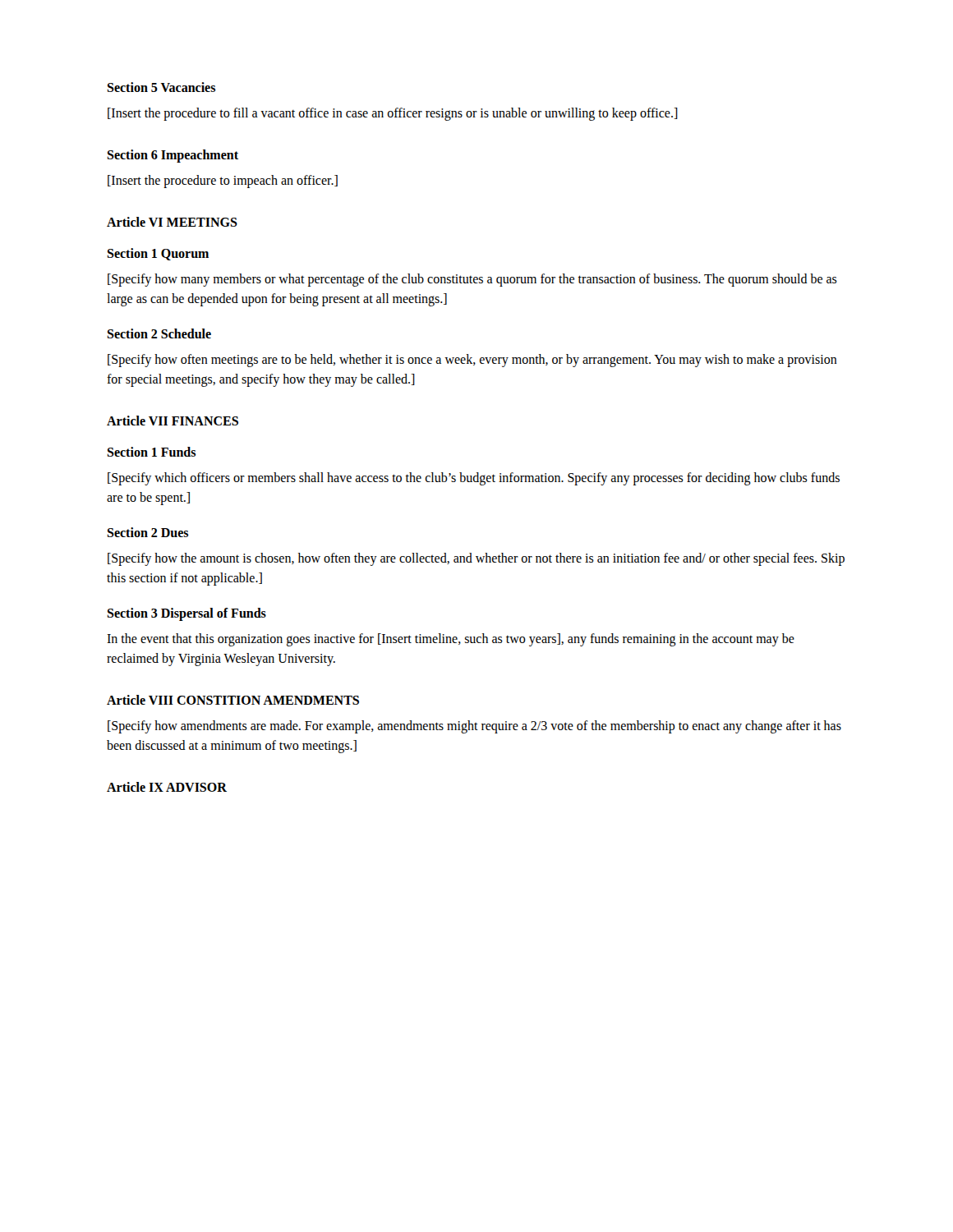Viewport: 953px width, 1232px height.
Task: Click where it says "Article IX ADVISOR"
Action: click(167, 787)
